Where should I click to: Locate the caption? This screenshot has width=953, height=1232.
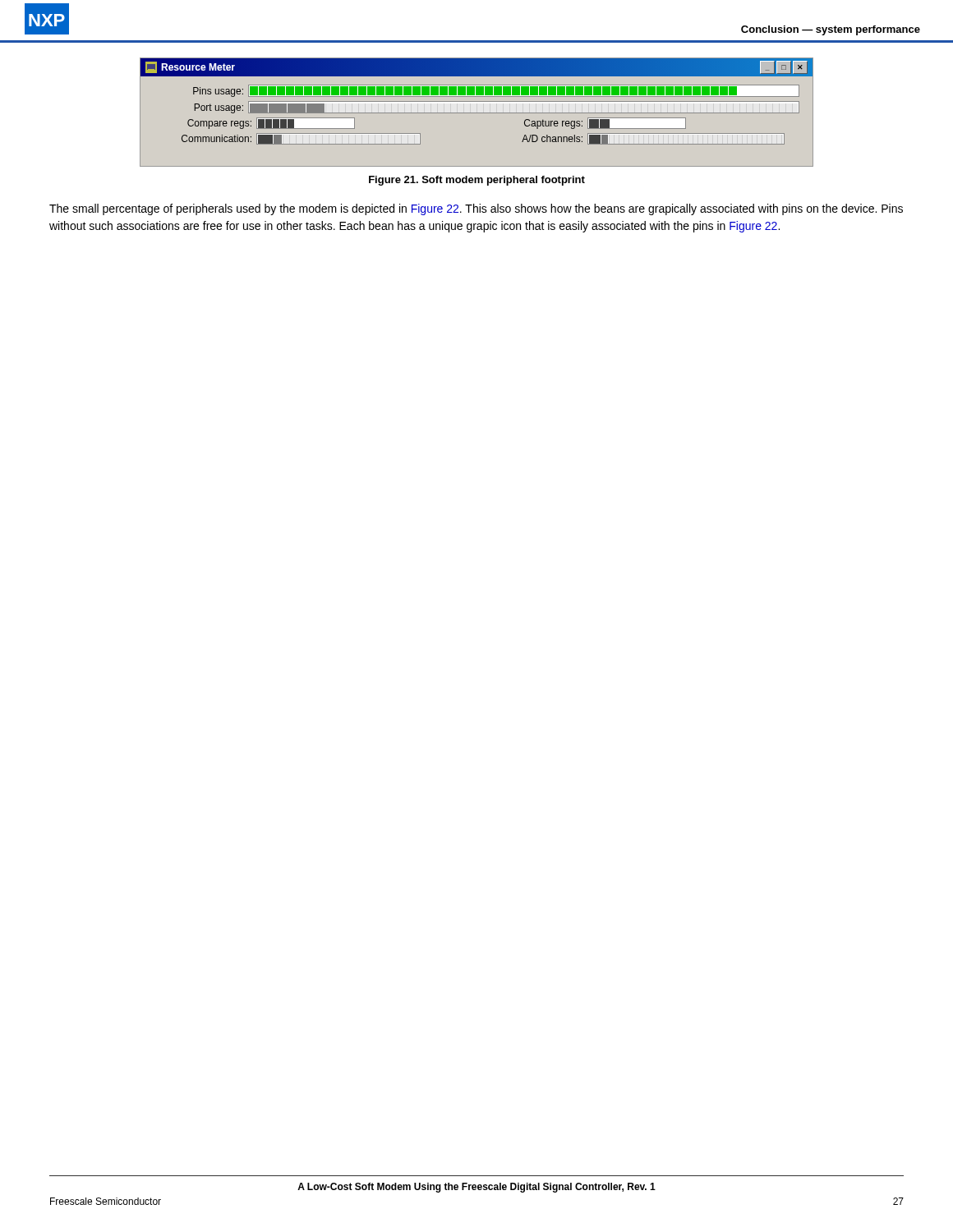(476, 180)
